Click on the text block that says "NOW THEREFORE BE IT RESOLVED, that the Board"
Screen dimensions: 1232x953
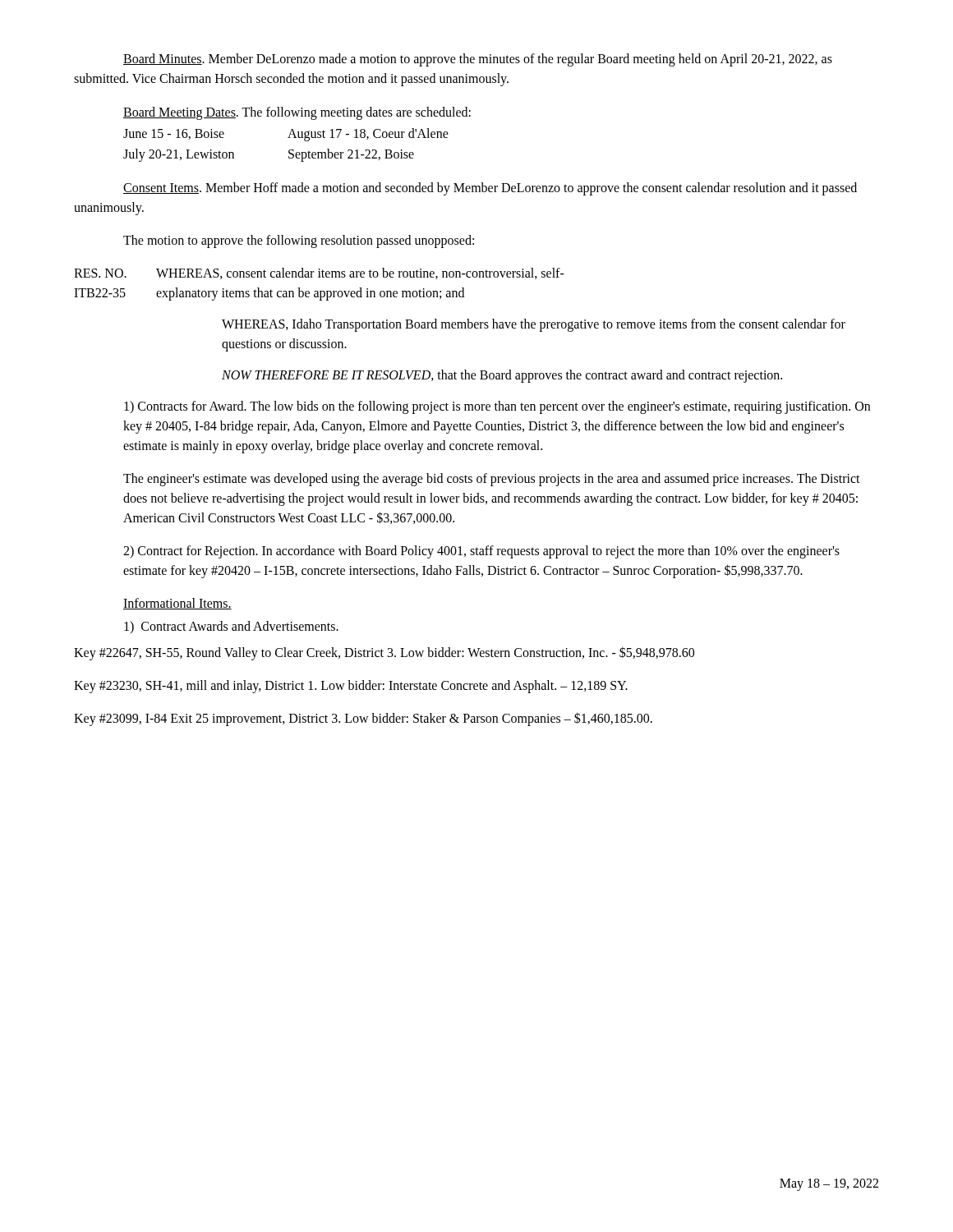point(503,375)
